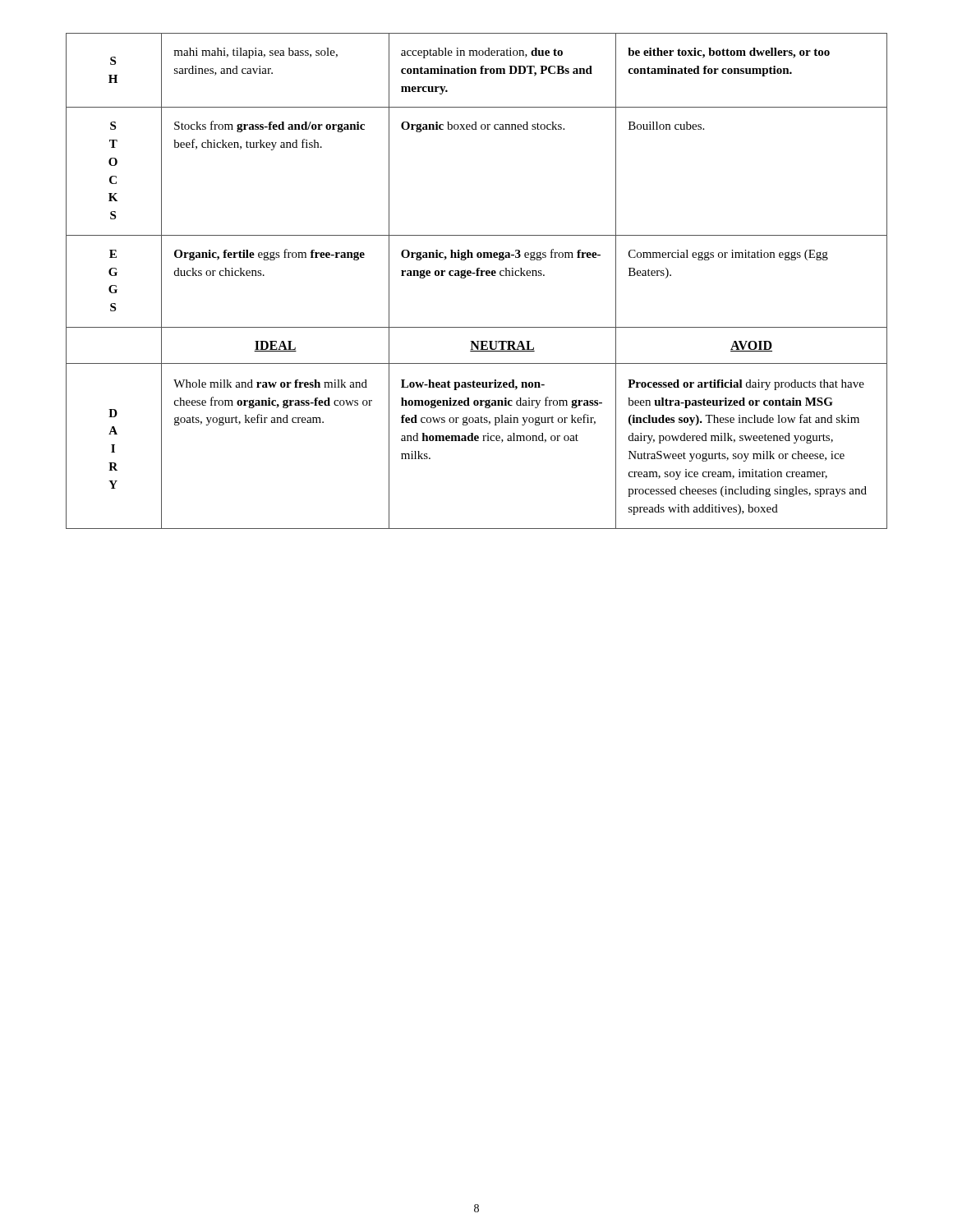Find the table that mentions "Low-heat pasteurized, non-homogenized organic"

point(476,281)
